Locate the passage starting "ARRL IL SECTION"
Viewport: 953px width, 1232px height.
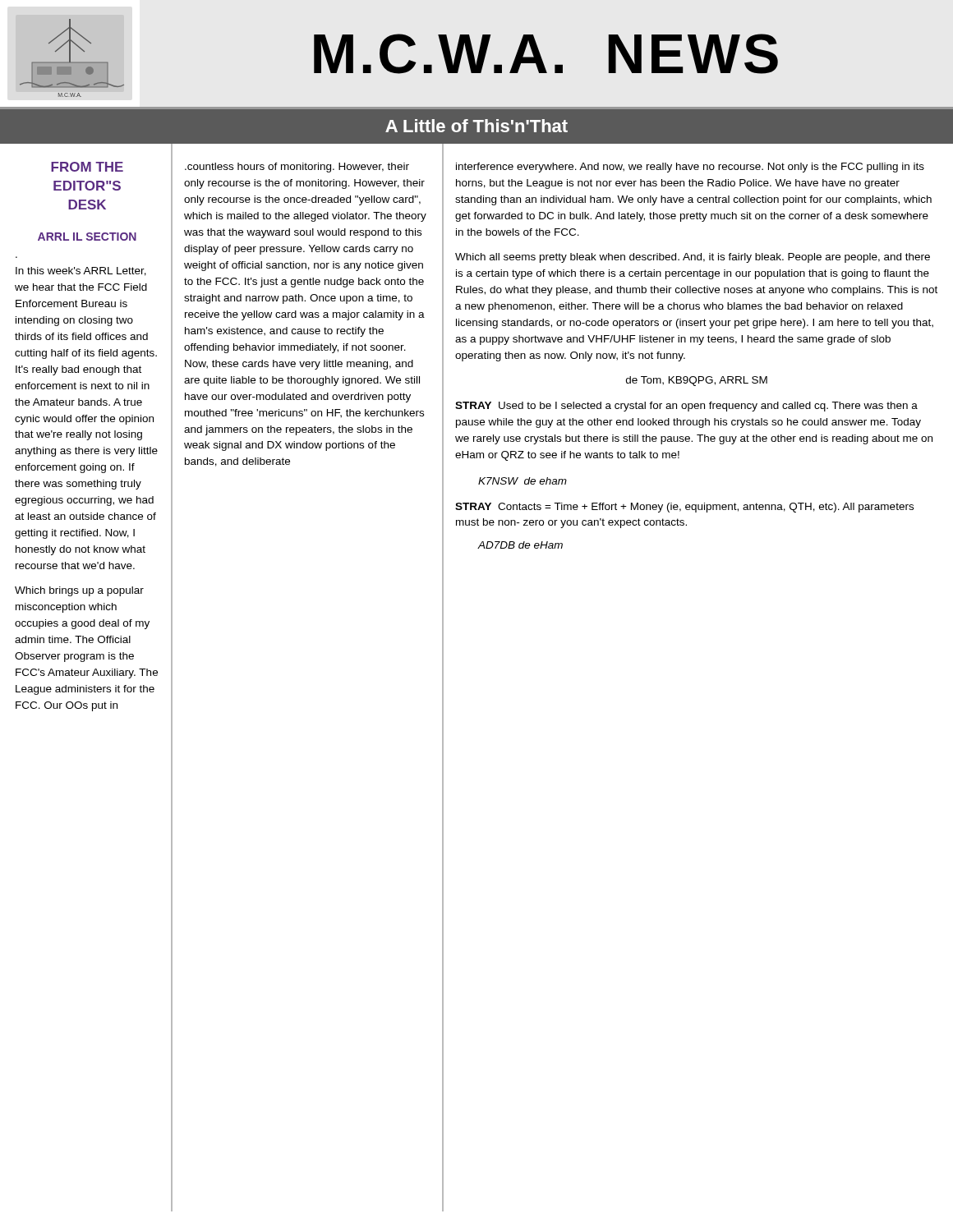87,236
